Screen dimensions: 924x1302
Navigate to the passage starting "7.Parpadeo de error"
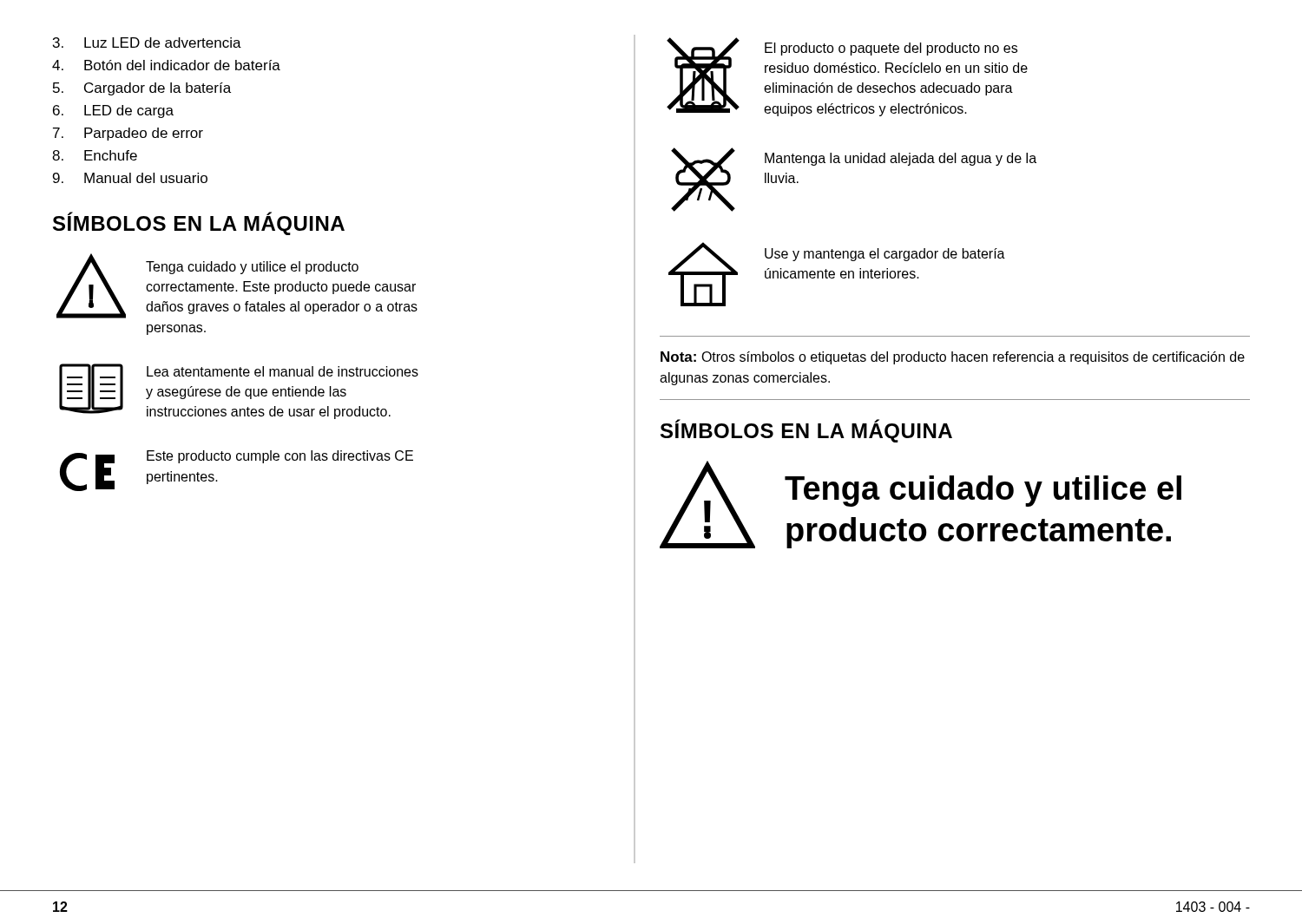click(x=128, y=134)
